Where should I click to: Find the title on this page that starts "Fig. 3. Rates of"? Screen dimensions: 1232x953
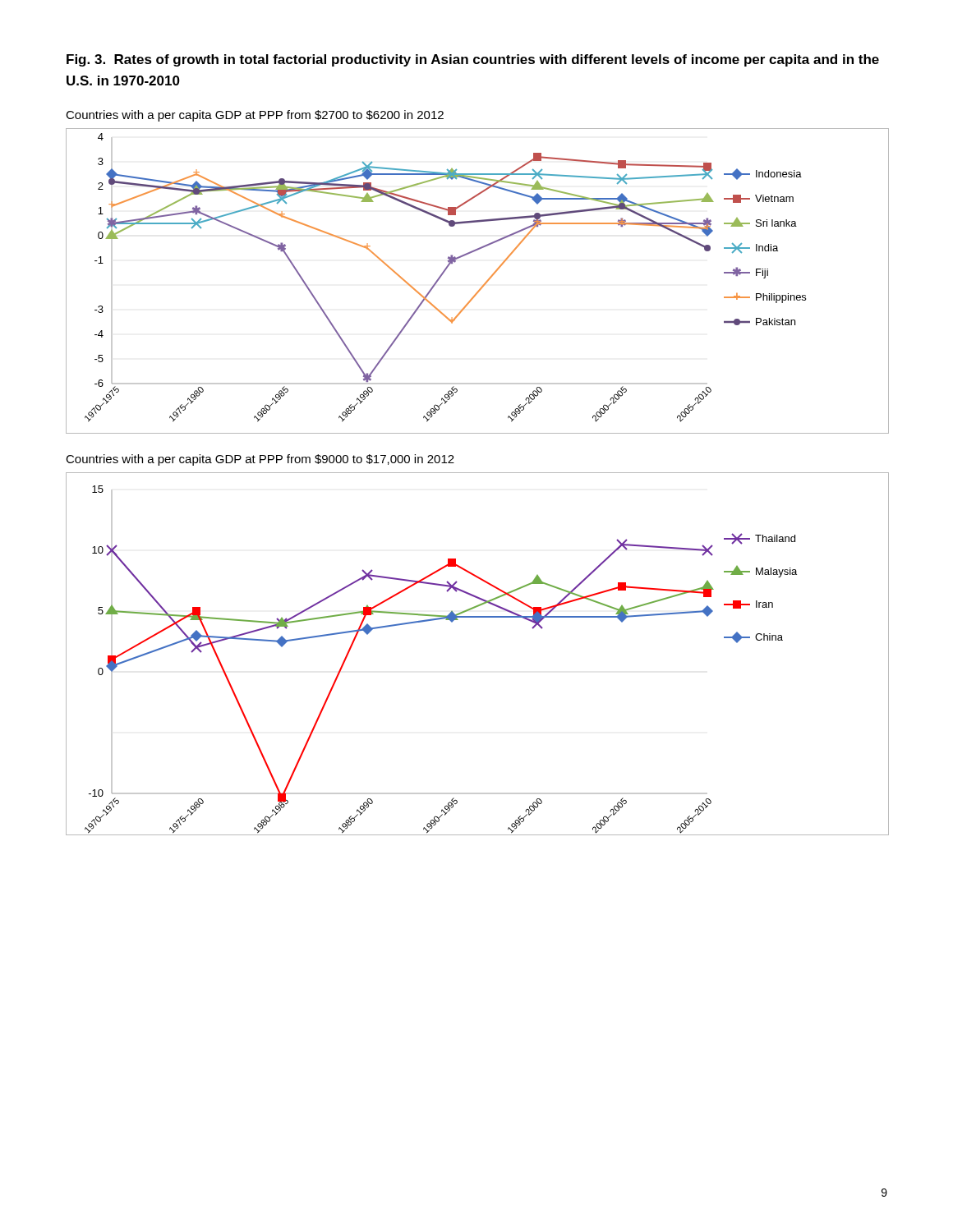click(472, 70)
